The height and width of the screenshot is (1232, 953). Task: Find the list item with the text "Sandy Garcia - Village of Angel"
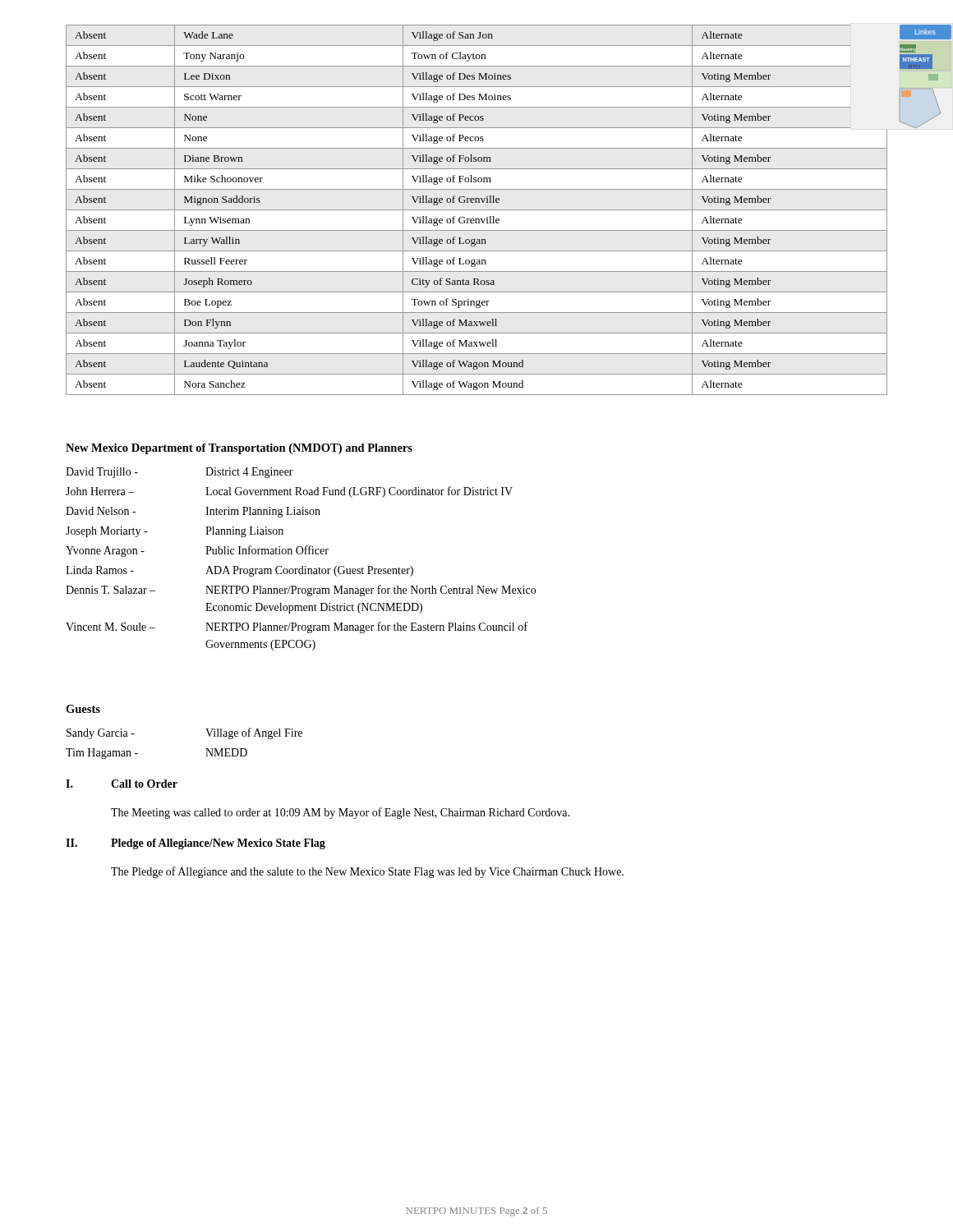point(103,733)
